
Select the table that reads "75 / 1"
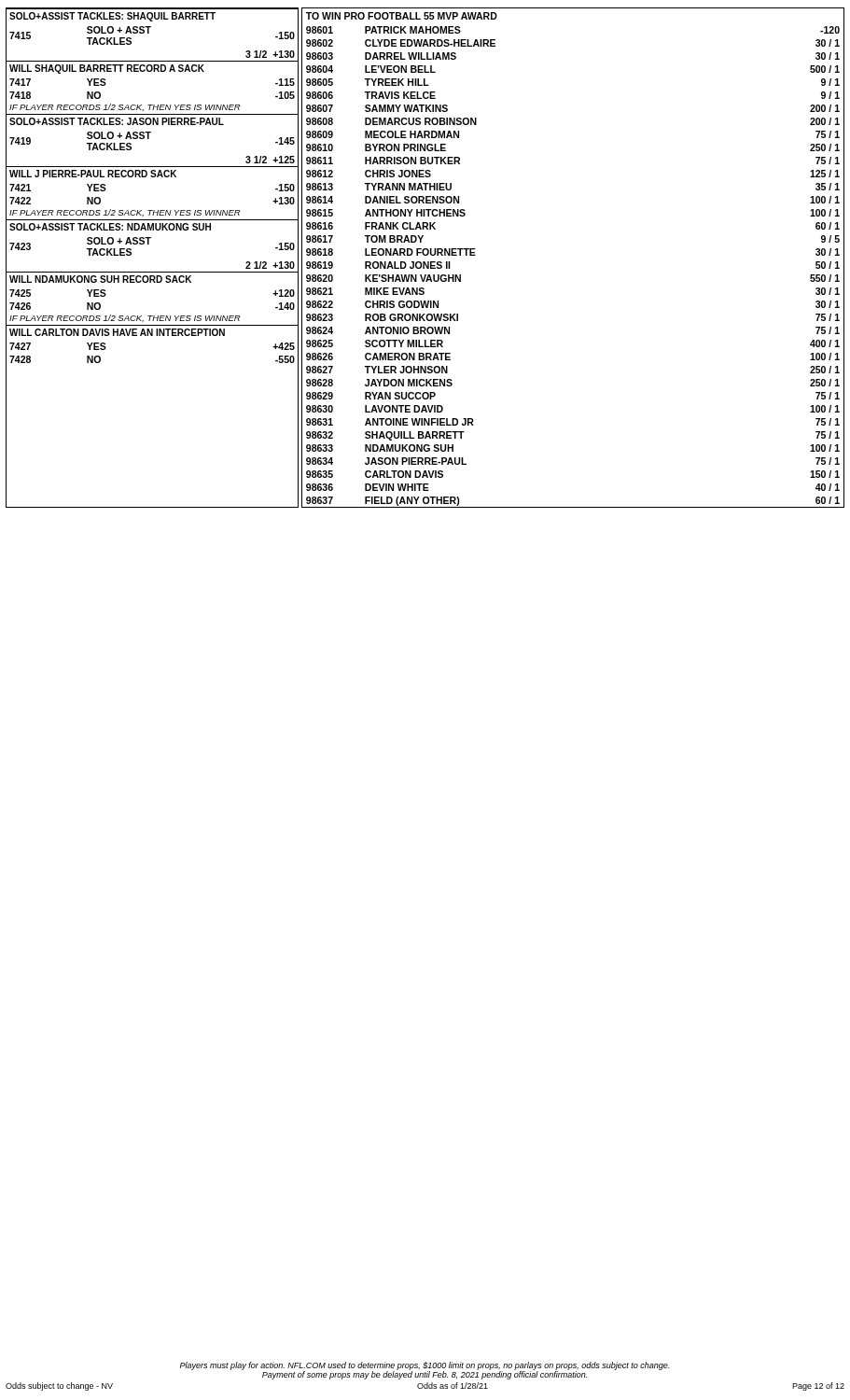(x=573, y=258)
